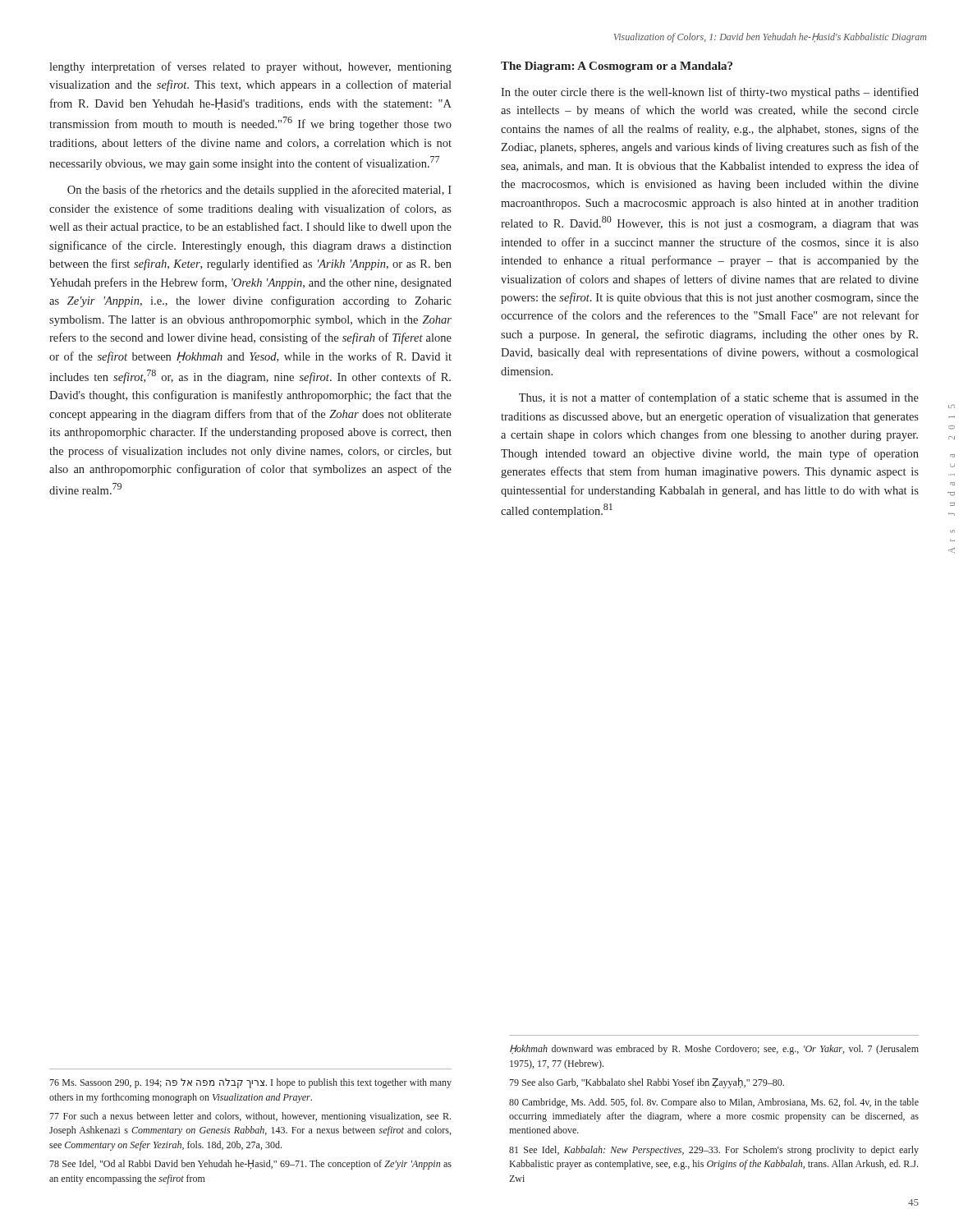Select the region starting "77 For such a nexus"

pyautogui.click(x=250, y=1131)
